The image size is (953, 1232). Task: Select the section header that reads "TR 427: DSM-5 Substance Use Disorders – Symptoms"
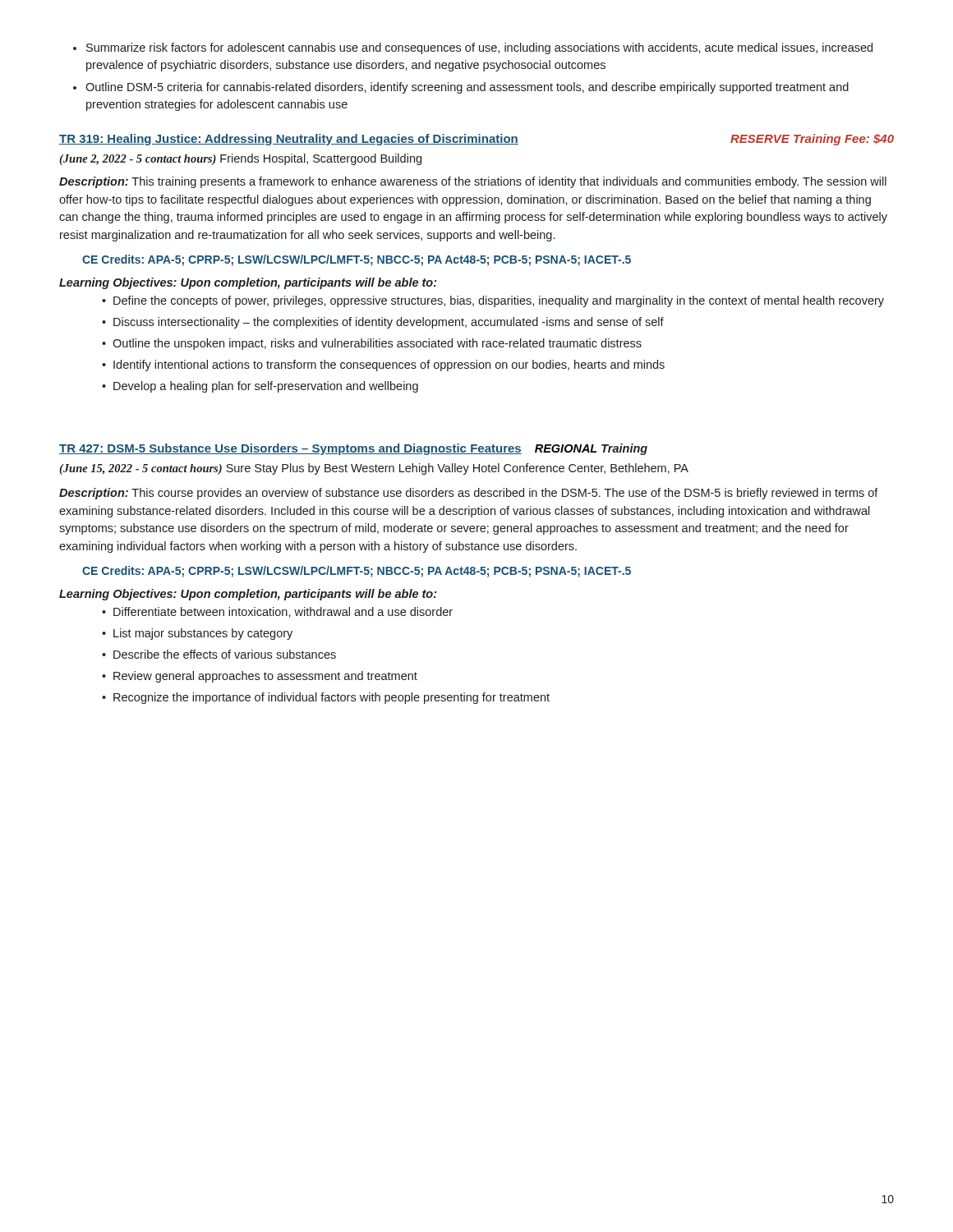point(292,449)
